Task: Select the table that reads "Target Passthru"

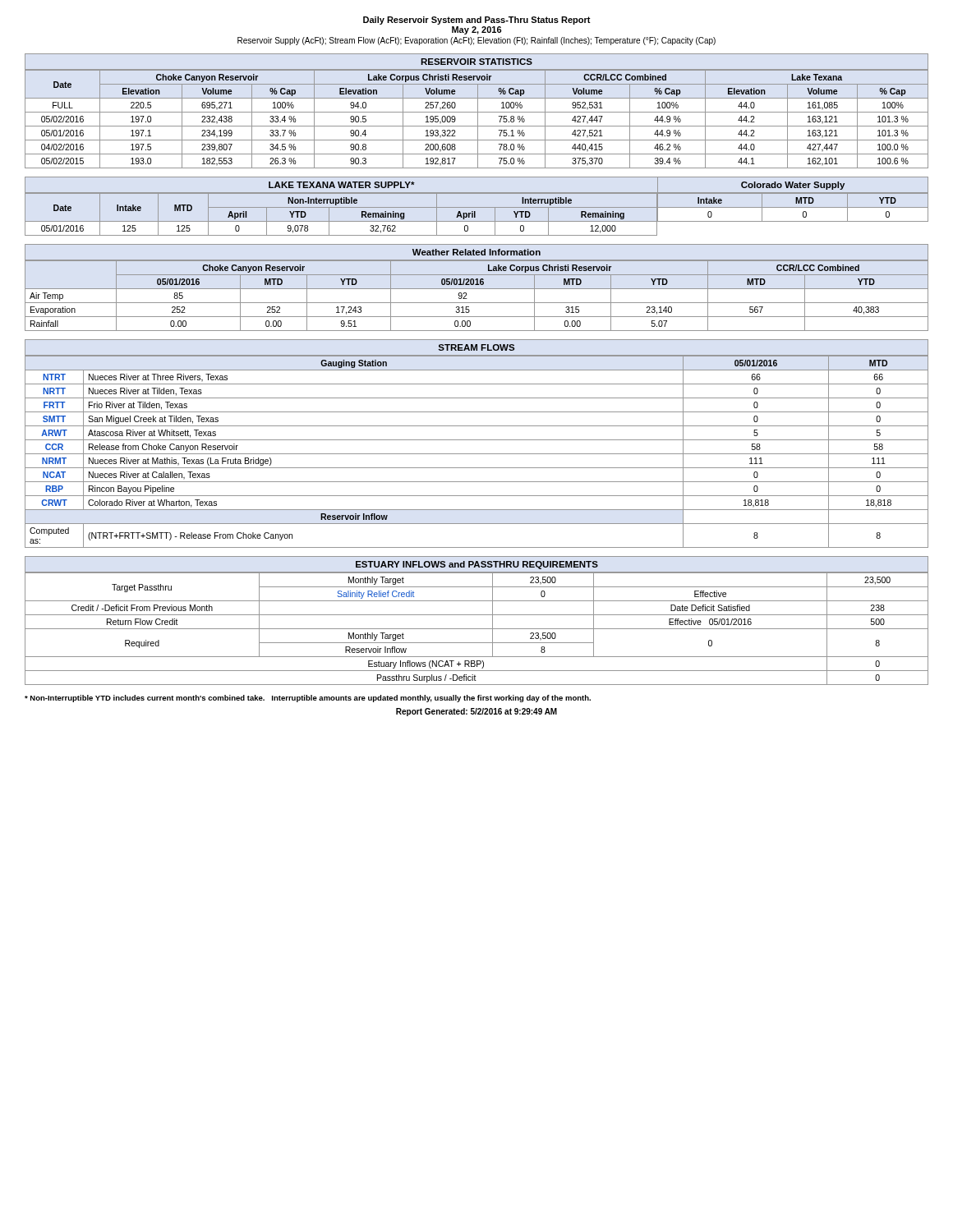Action: (476, 629)
